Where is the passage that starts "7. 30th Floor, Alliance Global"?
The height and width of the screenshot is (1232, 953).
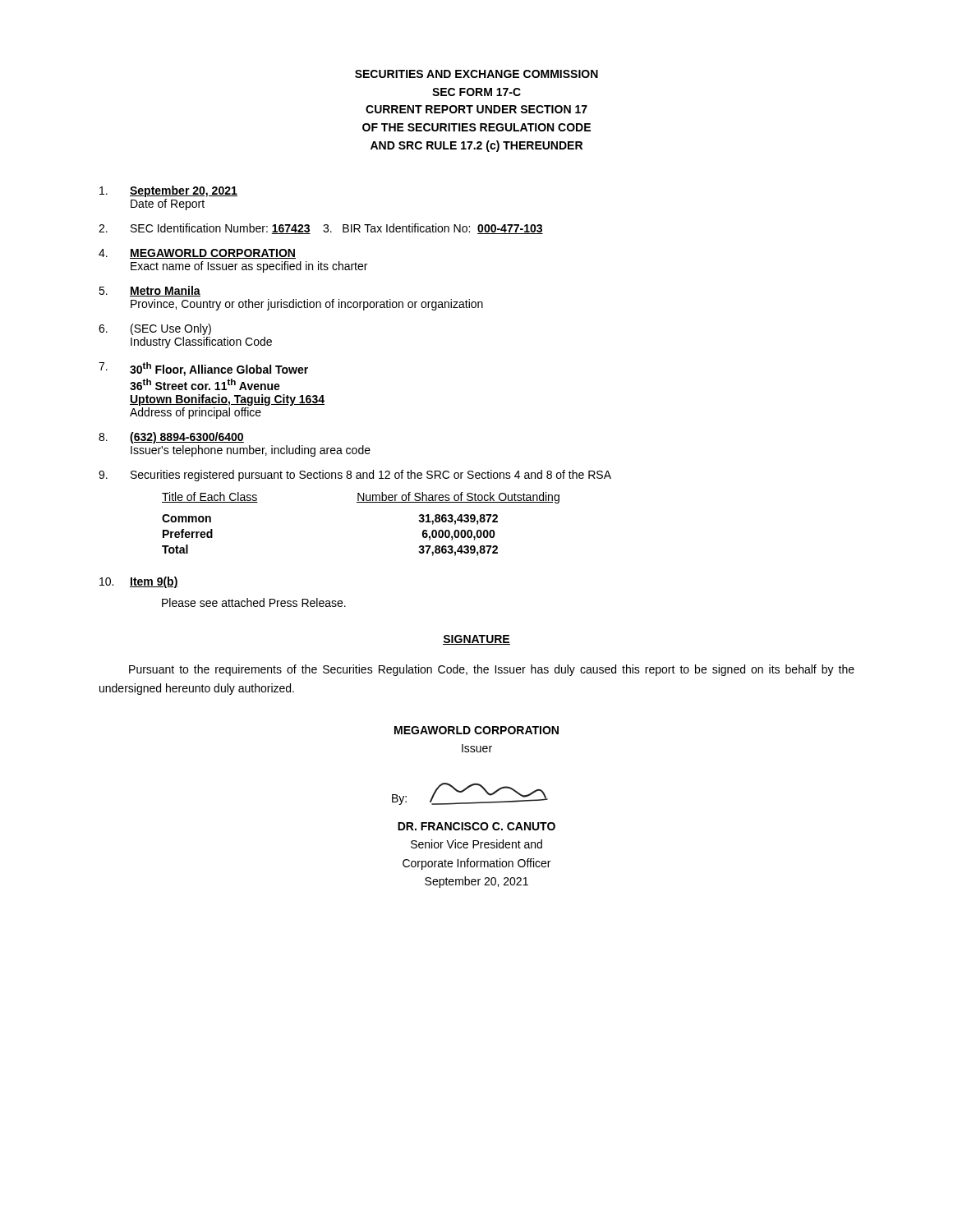pyautogui.click(x=212, y=389)
